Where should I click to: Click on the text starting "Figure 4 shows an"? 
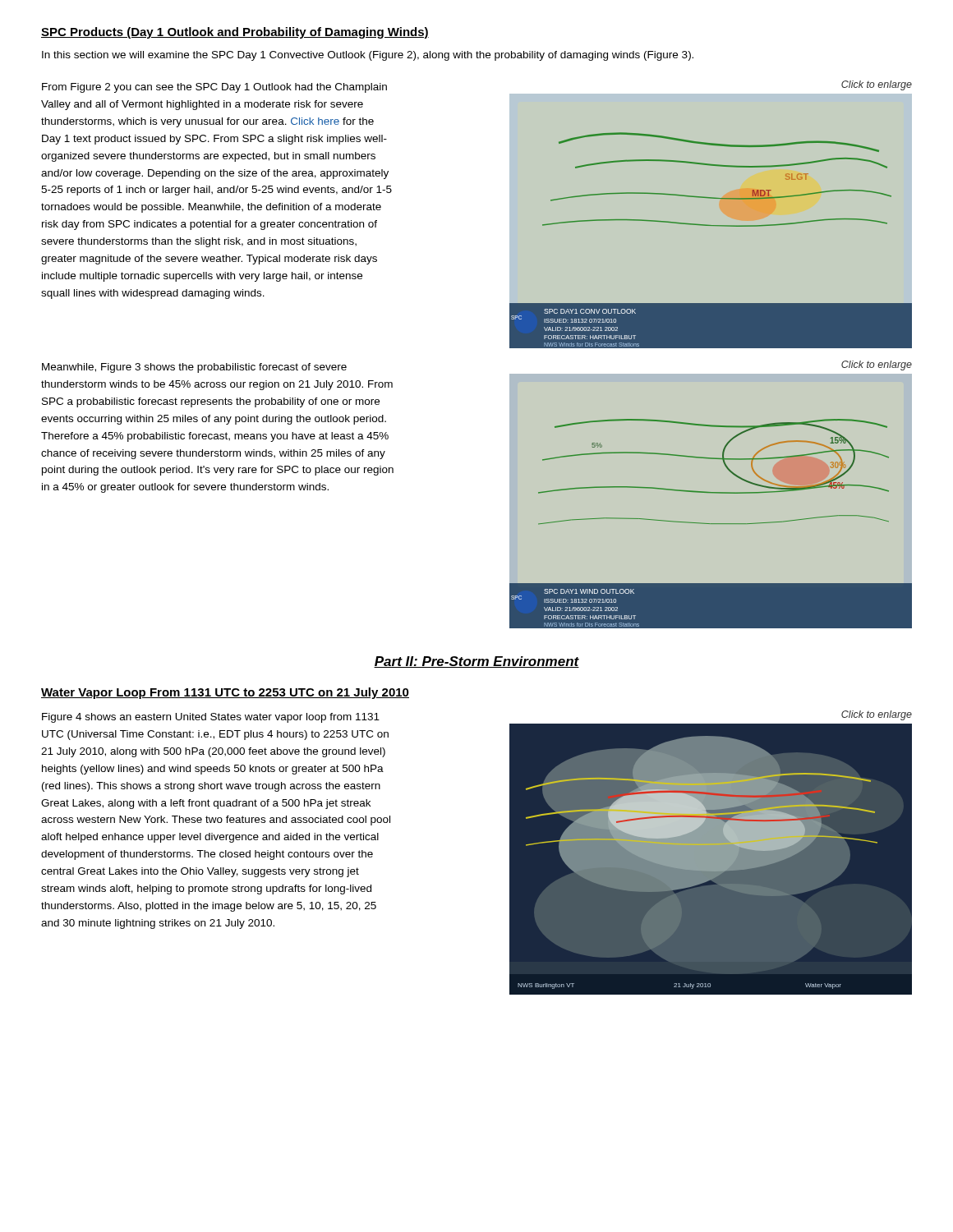(216, 820)
